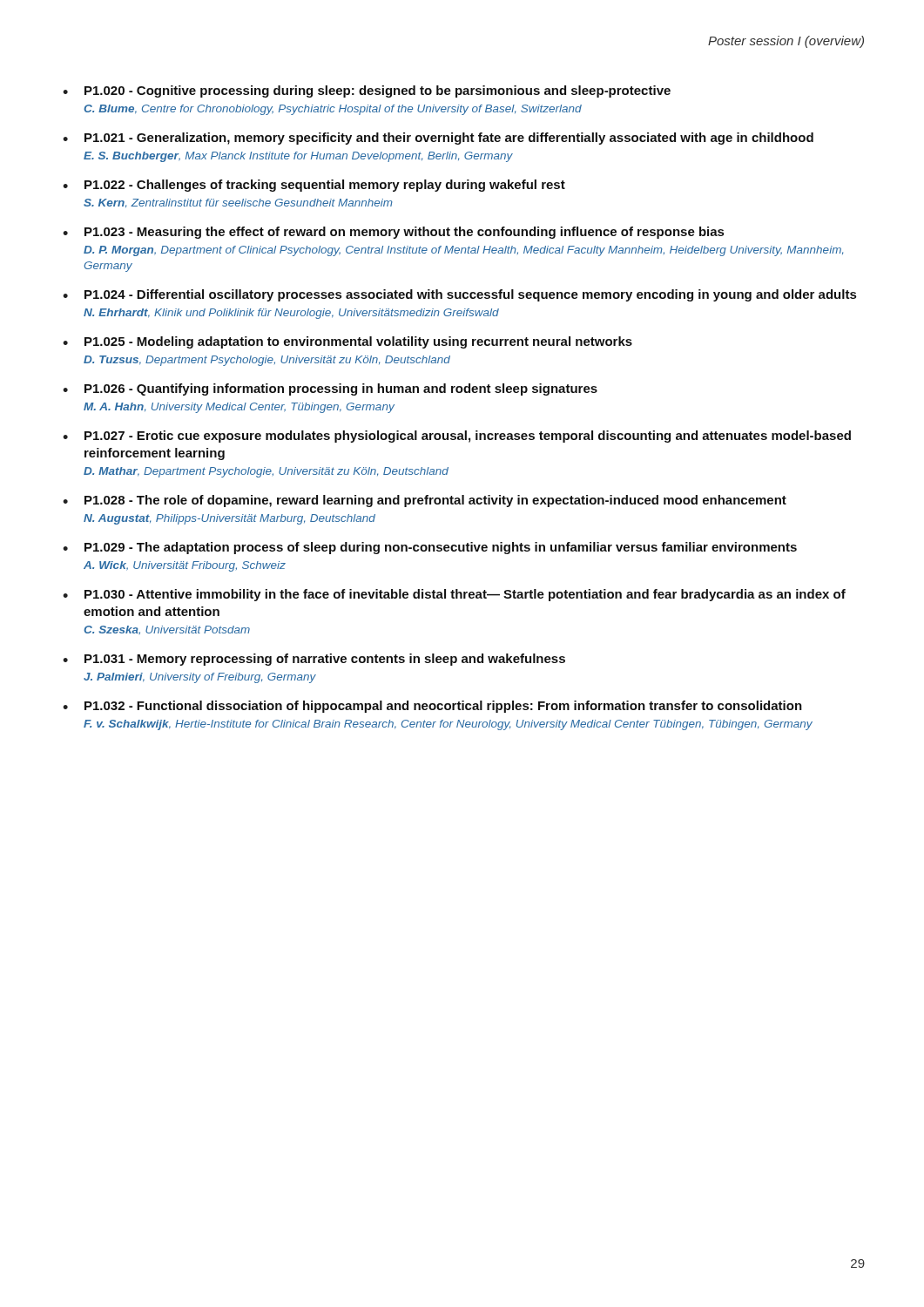Select the text starting "• P1.027 - Erotic"
924x1307 pixels.
pos(457,437)
